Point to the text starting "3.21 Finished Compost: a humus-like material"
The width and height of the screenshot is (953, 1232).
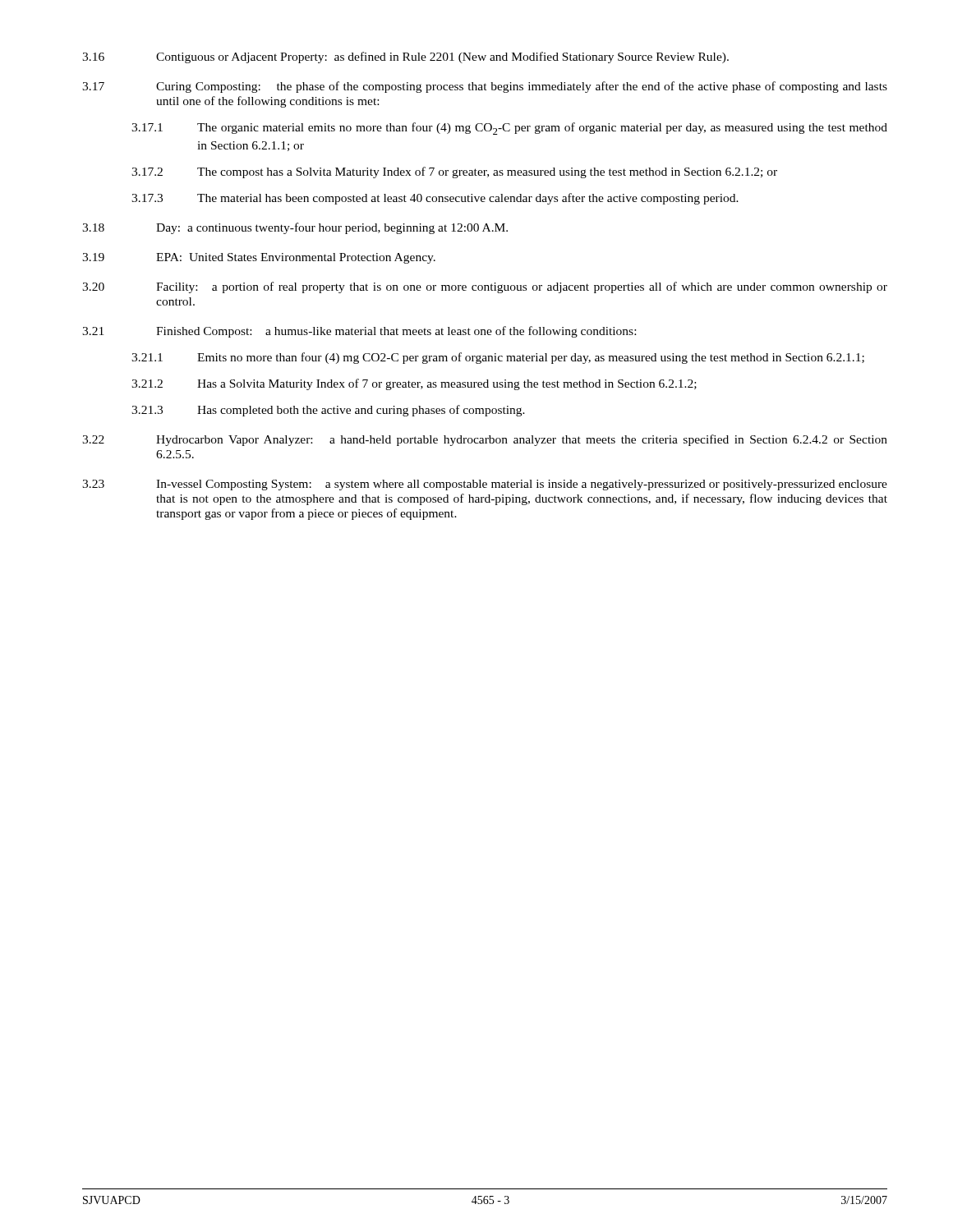485,331
